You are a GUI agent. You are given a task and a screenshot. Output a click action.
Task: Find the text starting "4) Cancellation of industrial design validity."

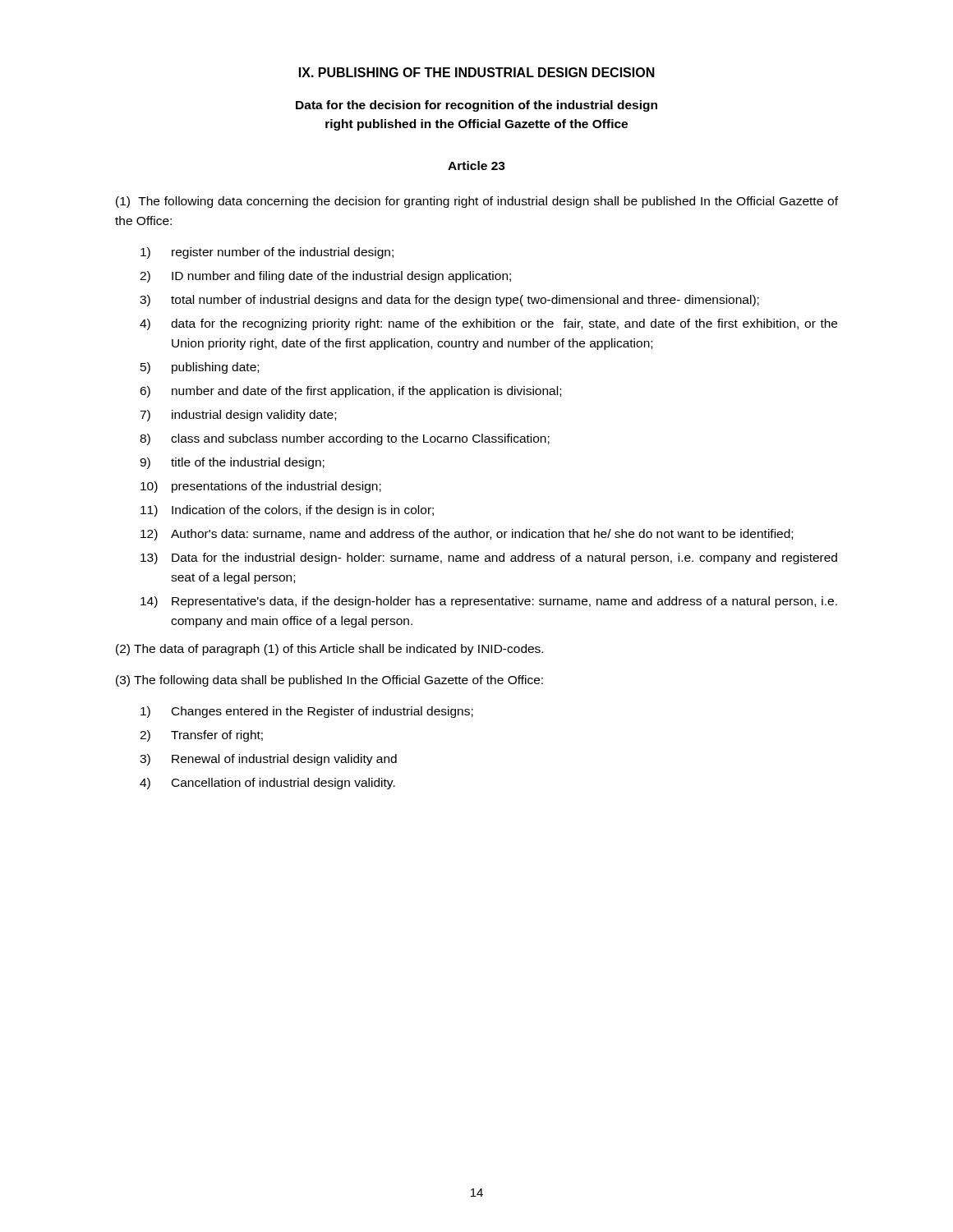point(267,784)
